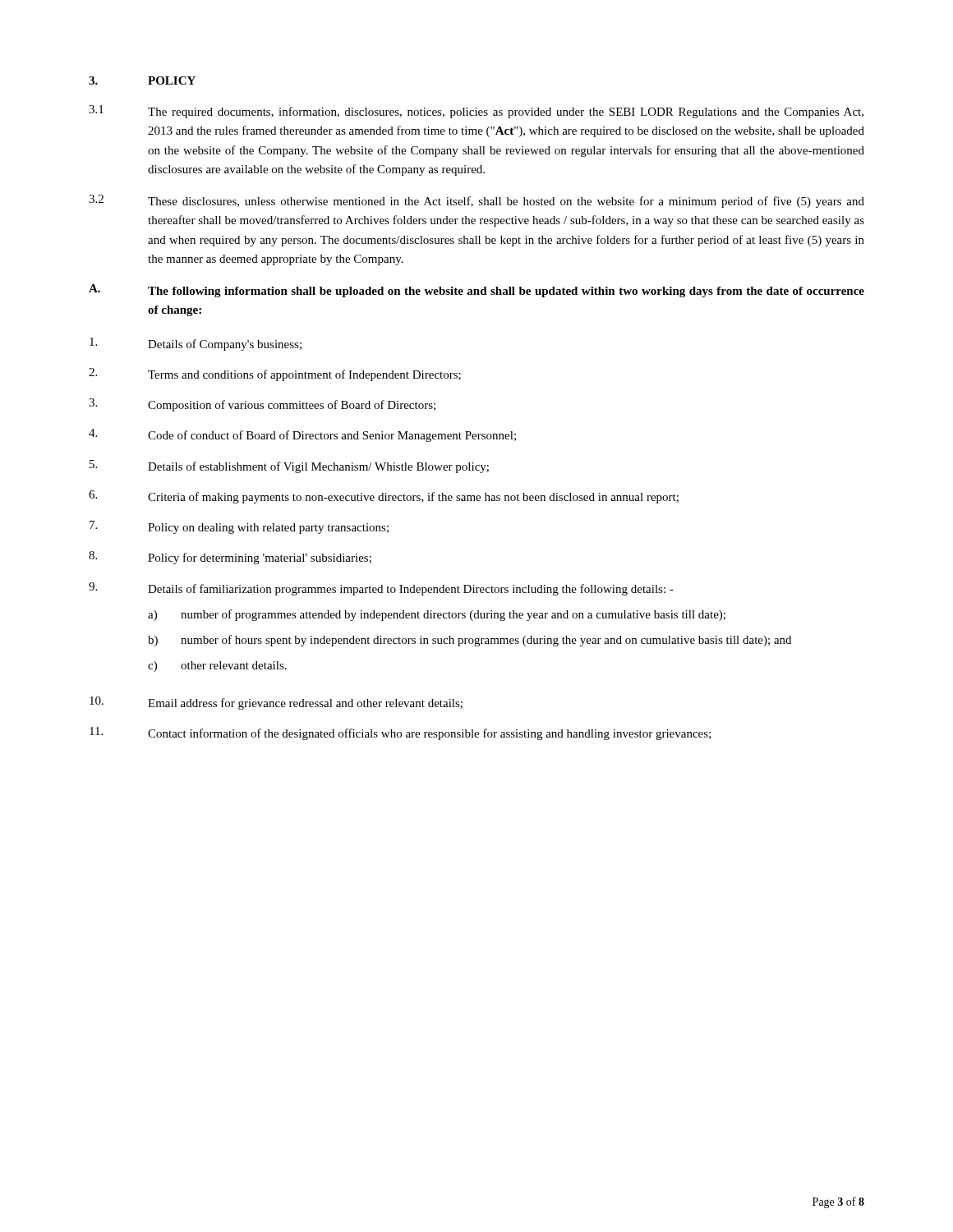This screenshot has height=1232, width=953.
Task: Click on the list item with the text "9. Details of familiarization"
Action: click(476, 631)
